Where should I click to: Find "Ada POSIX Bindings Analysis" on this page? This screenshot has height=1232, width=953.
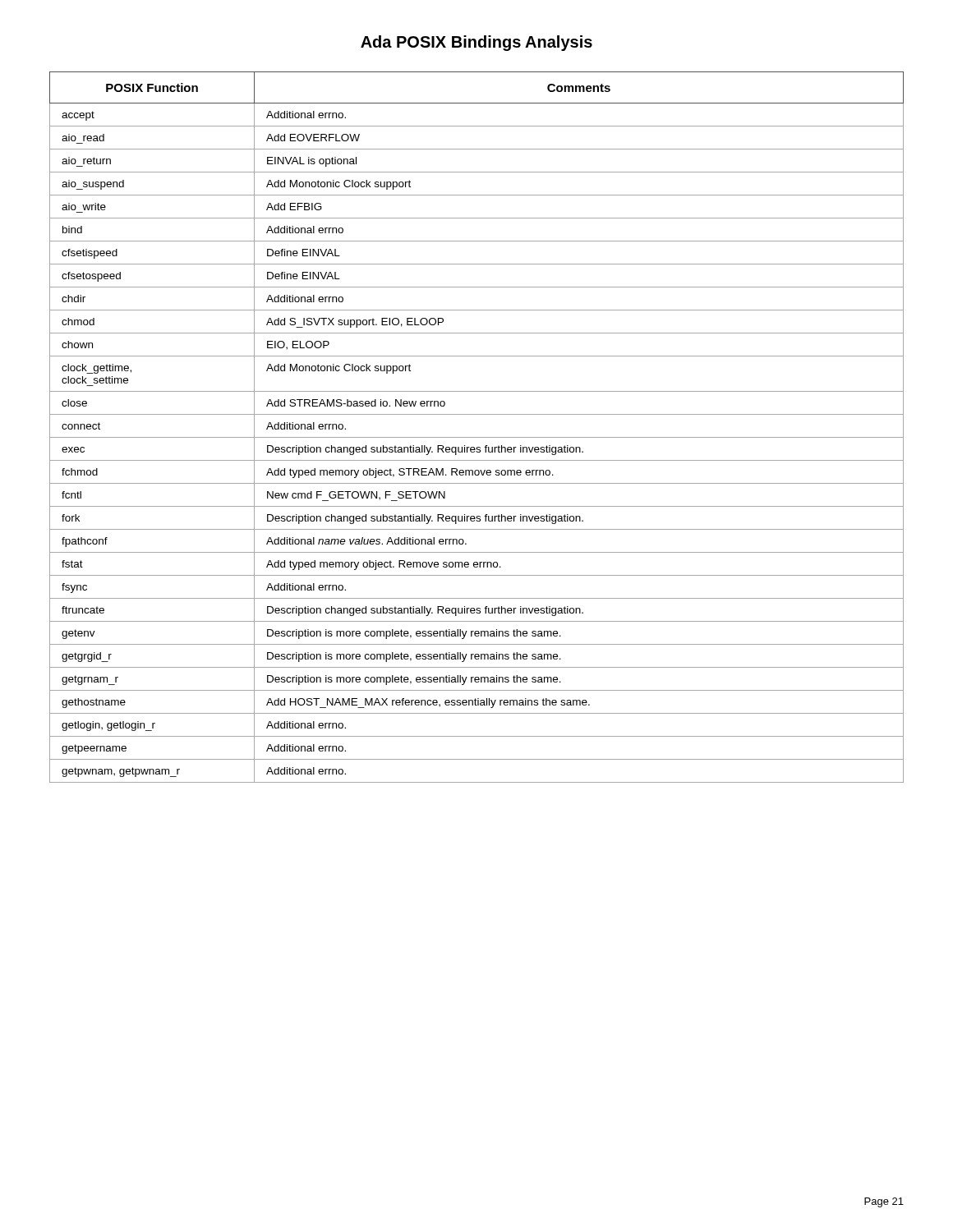pyautogui.click(x=476, y=42)
